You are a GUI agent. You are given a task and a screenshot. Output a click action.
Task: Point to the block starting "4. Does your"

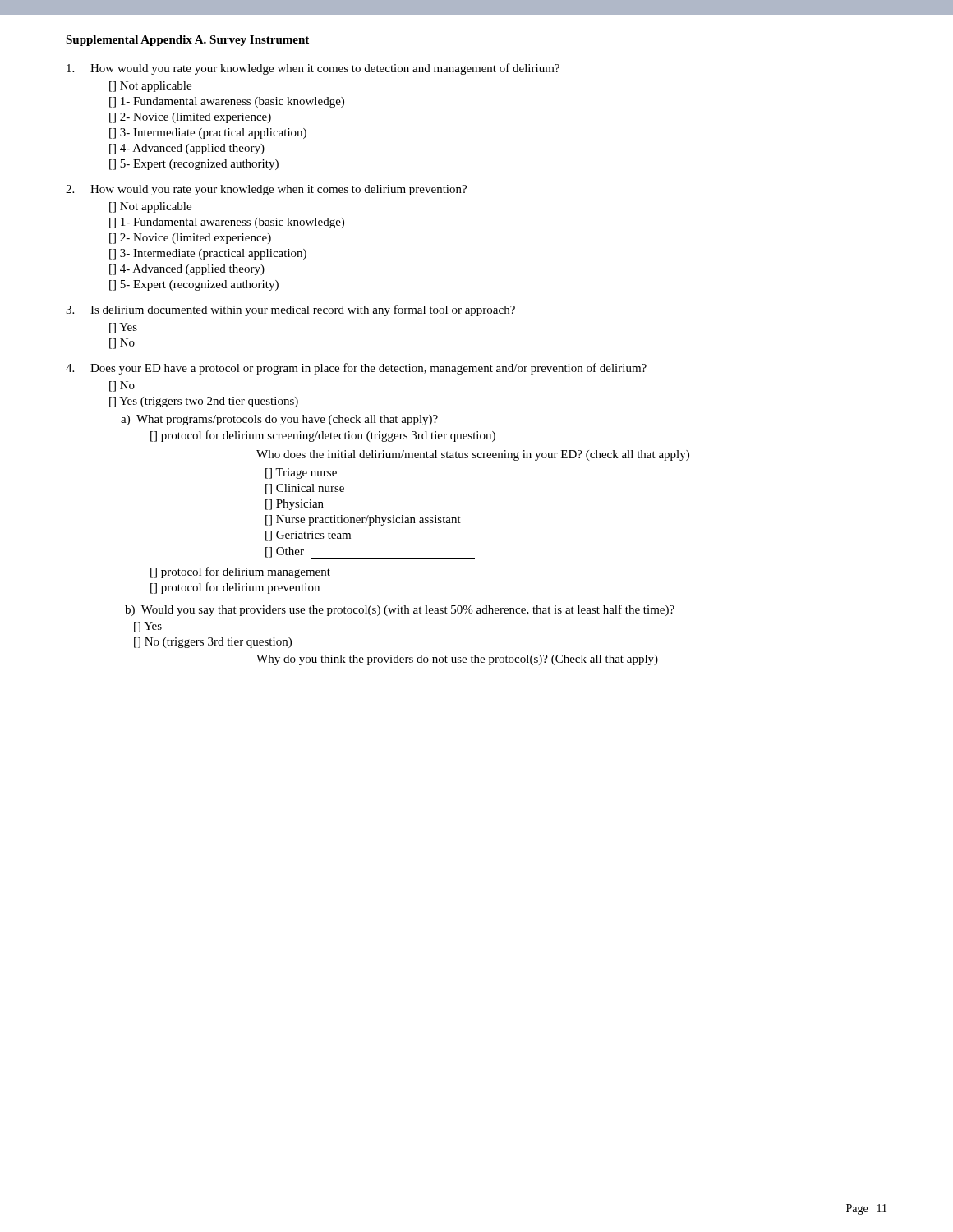(356, 369)
